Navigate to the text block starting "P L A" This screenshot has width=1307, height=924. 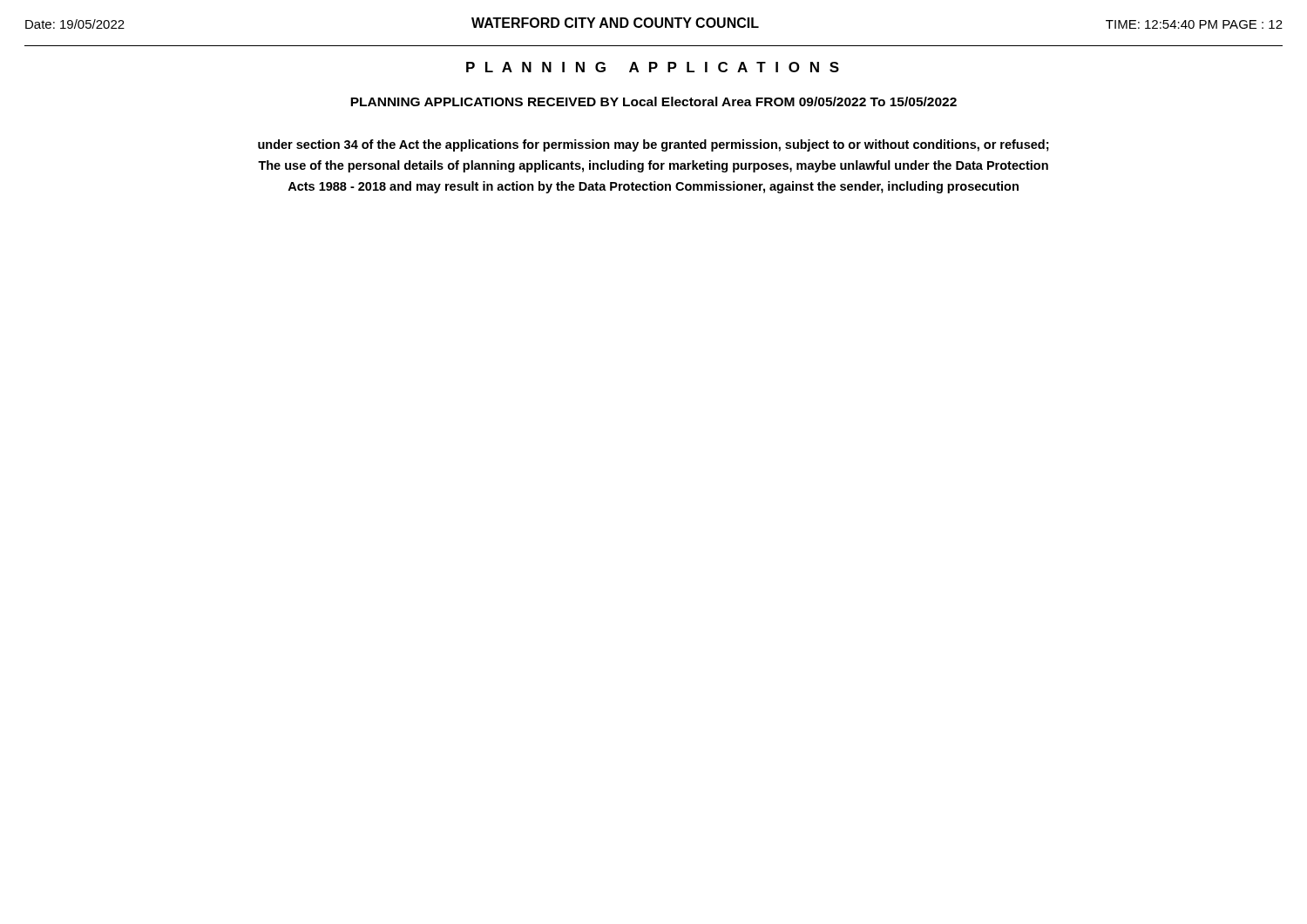click(x=654, y=67)
